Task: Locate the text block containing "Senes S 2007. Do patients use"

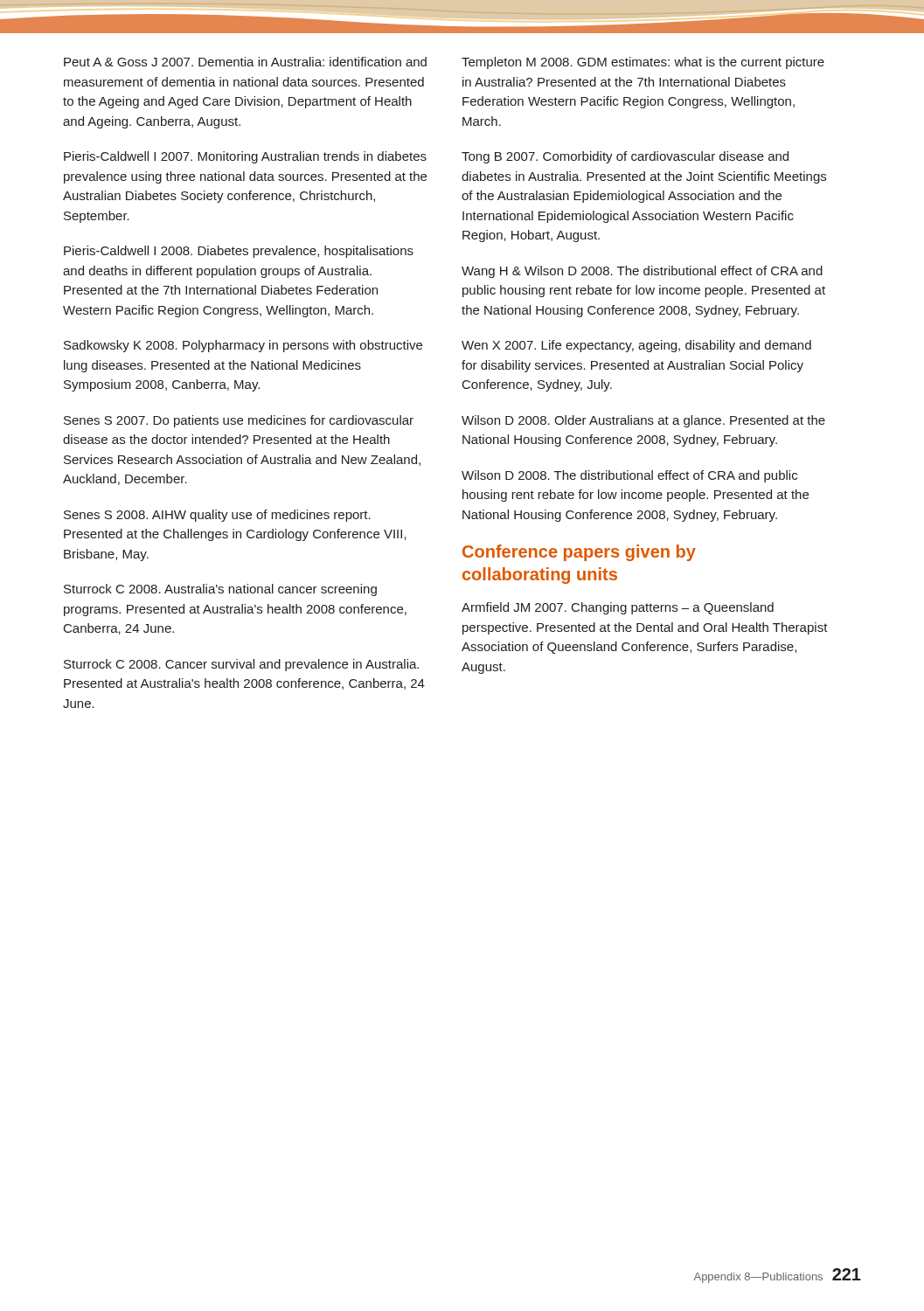Action: pos(242,449)
